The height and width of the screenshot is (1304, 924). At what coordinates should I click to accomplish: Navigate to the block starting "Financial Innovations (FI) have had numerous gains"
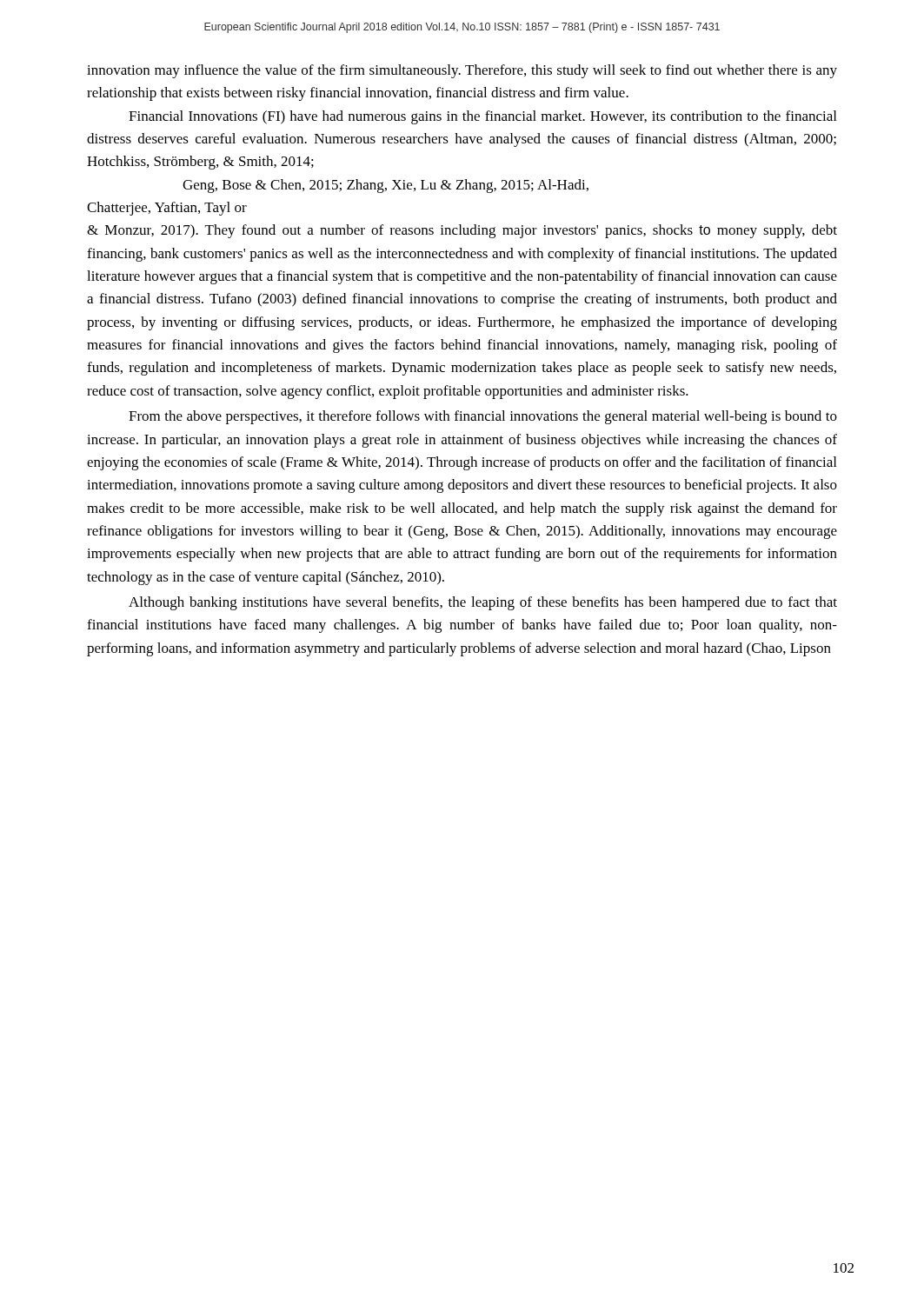pyautogui.click(x=462, y=254)
